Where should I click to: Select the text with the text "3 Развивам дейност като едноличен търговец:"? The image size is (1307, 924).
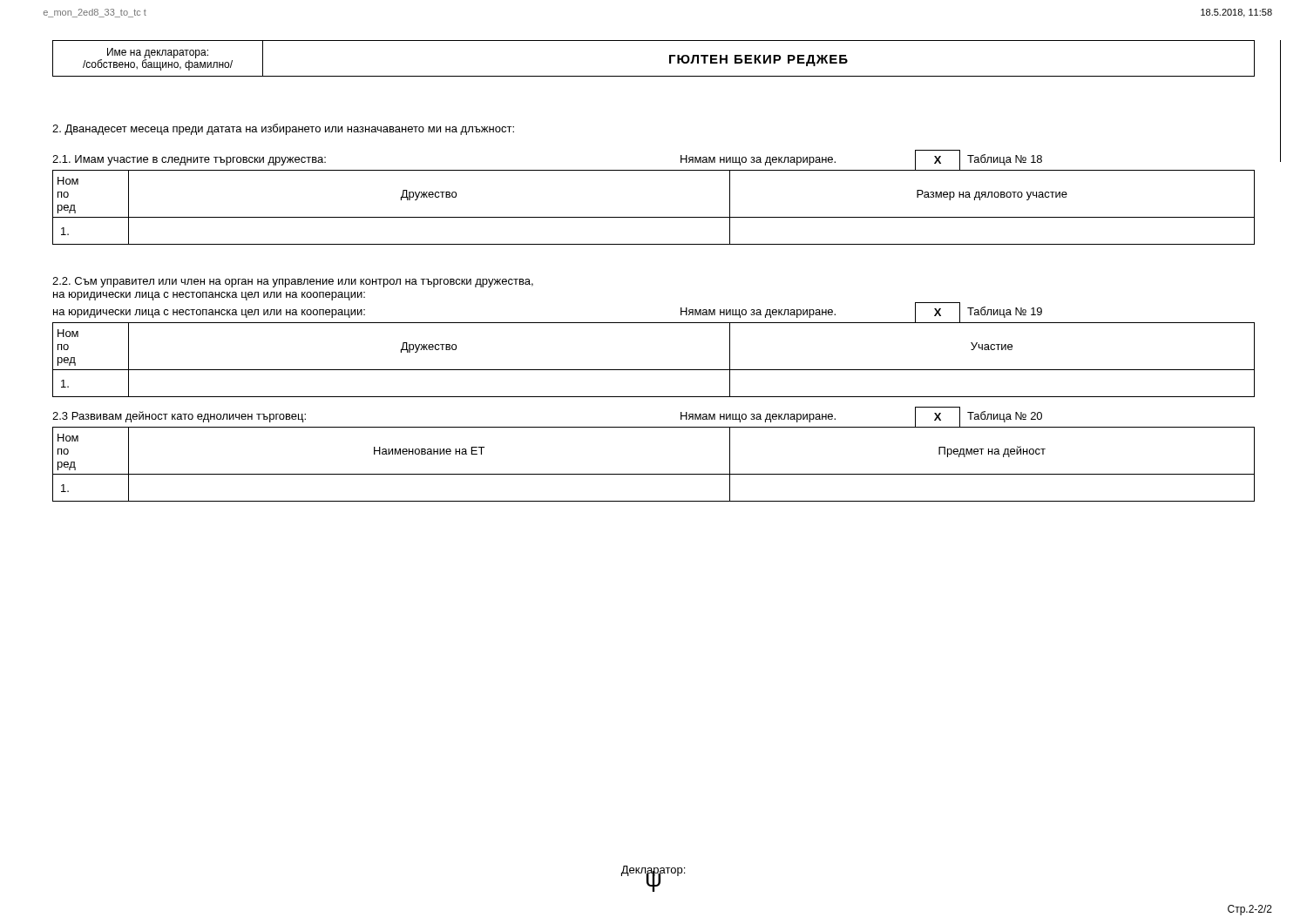(x=180, y=416)
